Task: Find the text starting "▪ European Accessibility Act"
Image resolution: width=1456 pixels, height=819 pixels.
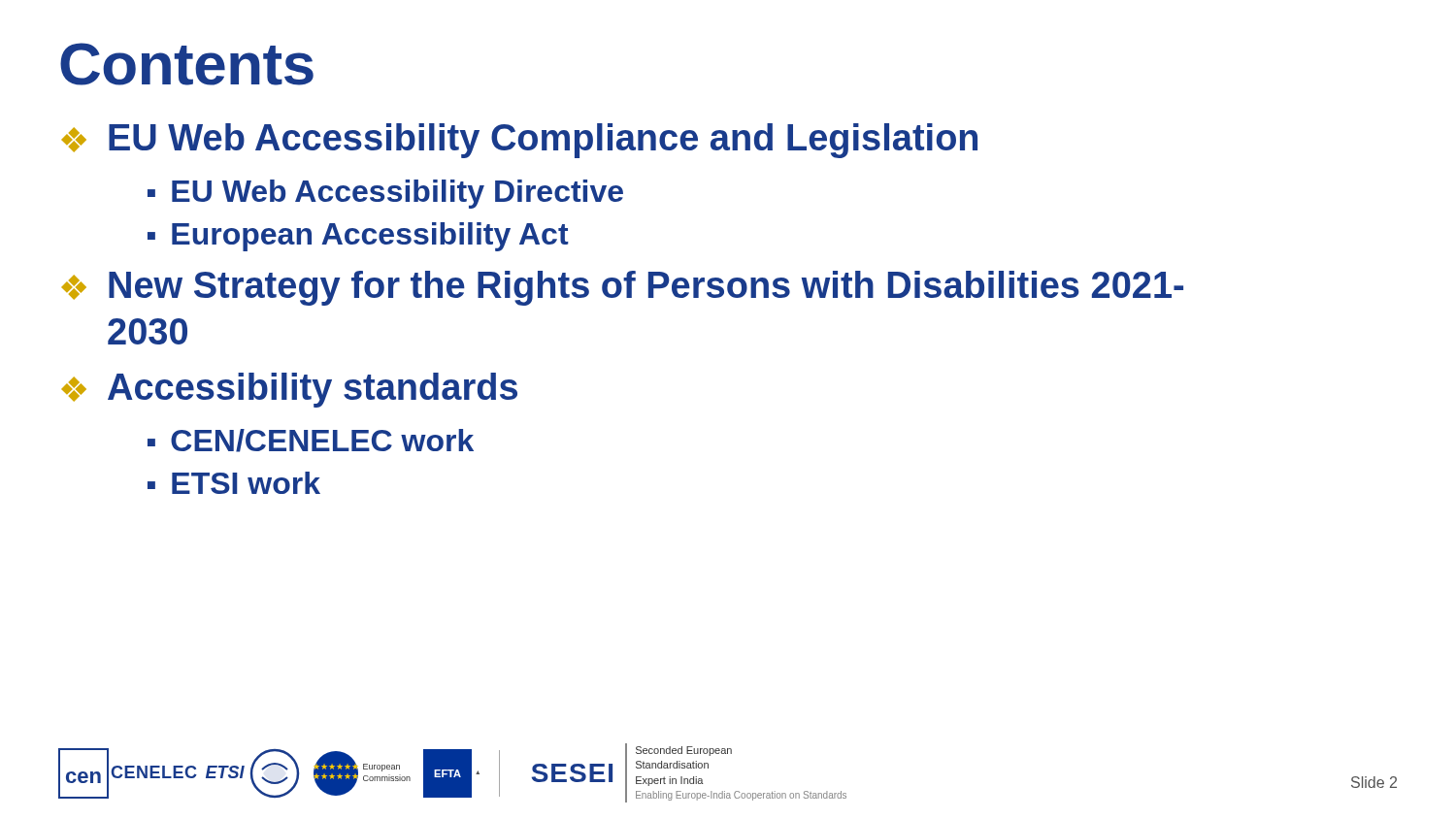Action: [x=357, y=234]
